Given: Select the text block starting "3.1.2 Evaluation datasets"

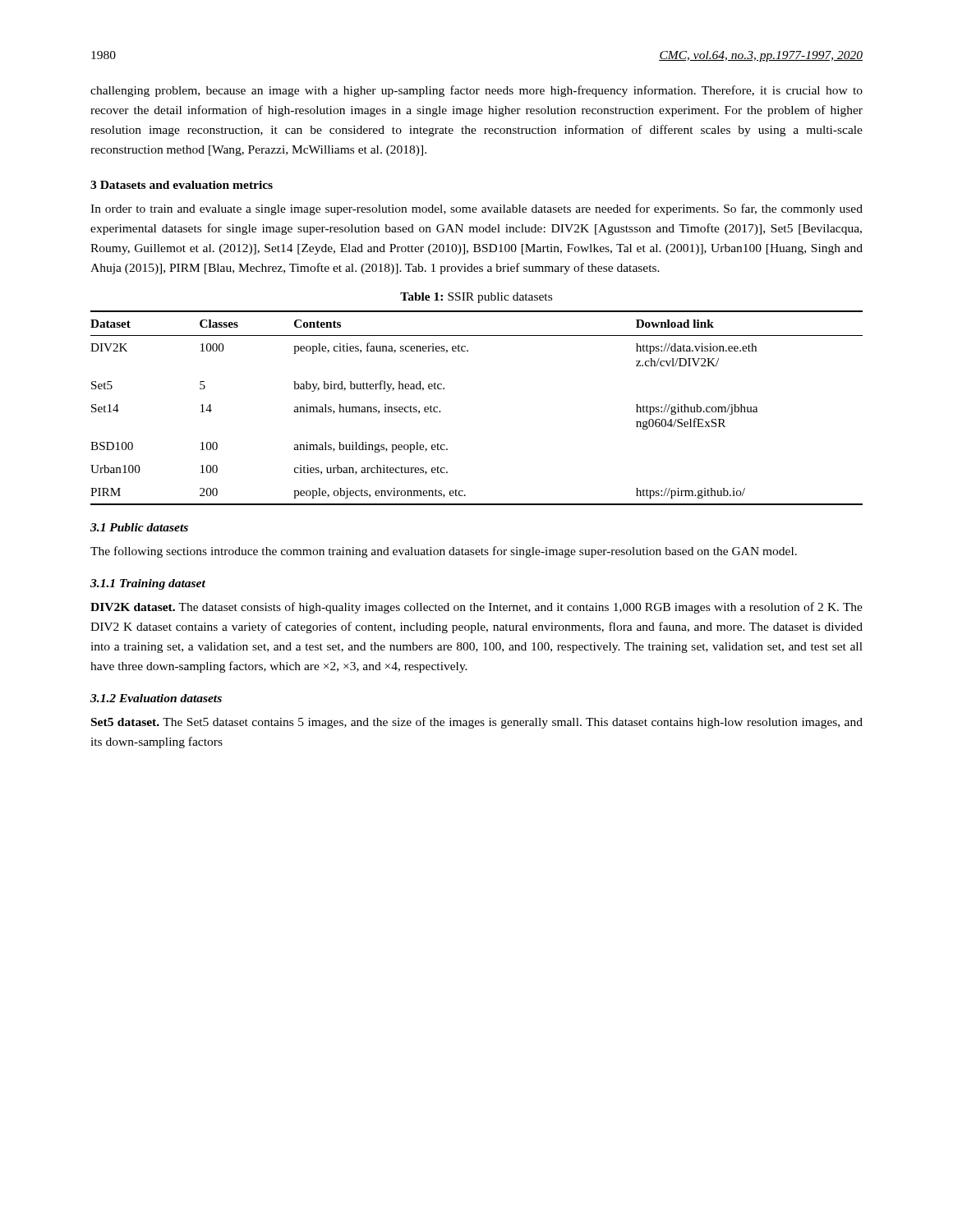Looking at the screenshot, I should 156,698.
